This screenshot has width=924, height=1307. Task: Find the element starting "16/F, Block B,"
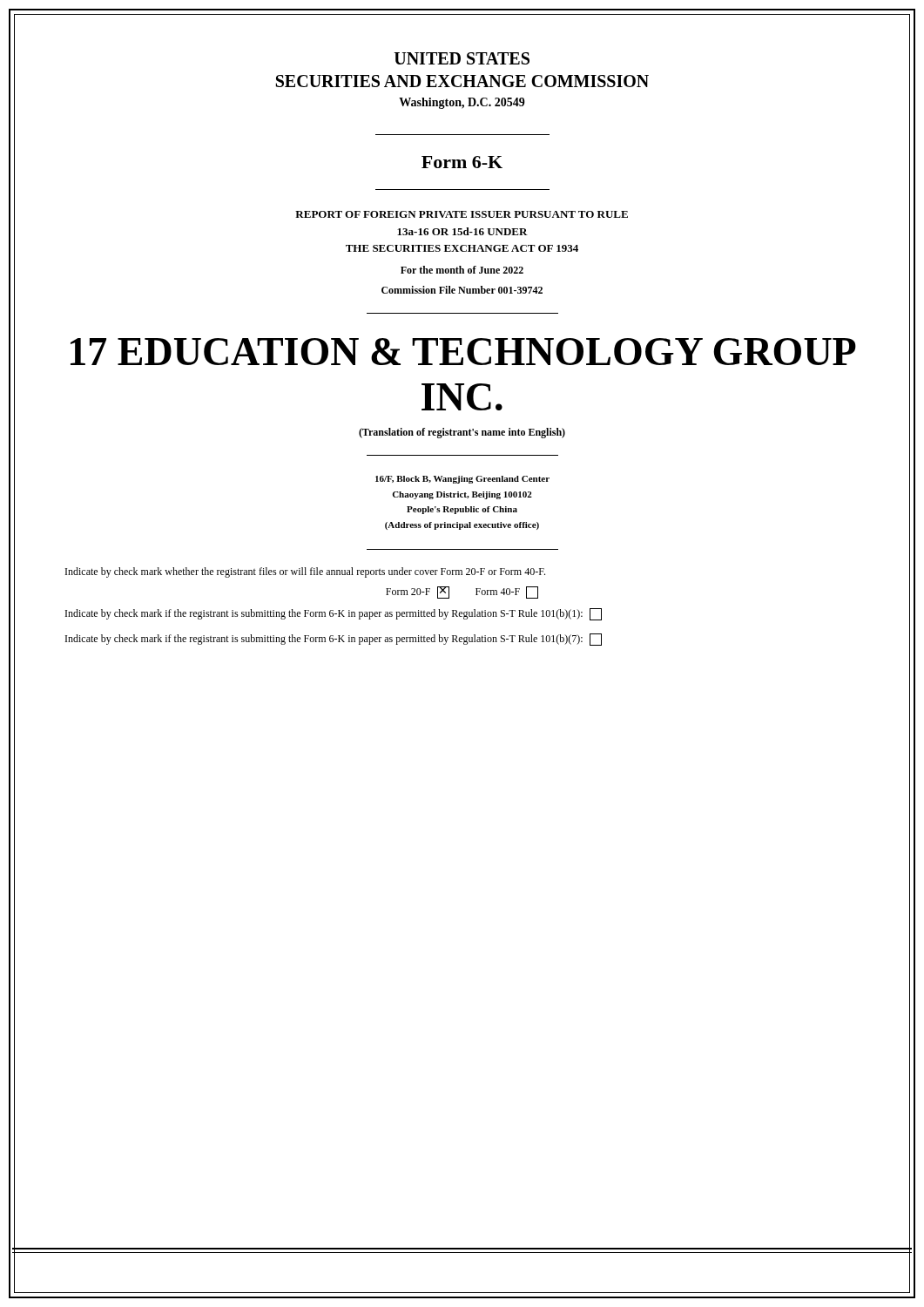click(x=462, y=502)
